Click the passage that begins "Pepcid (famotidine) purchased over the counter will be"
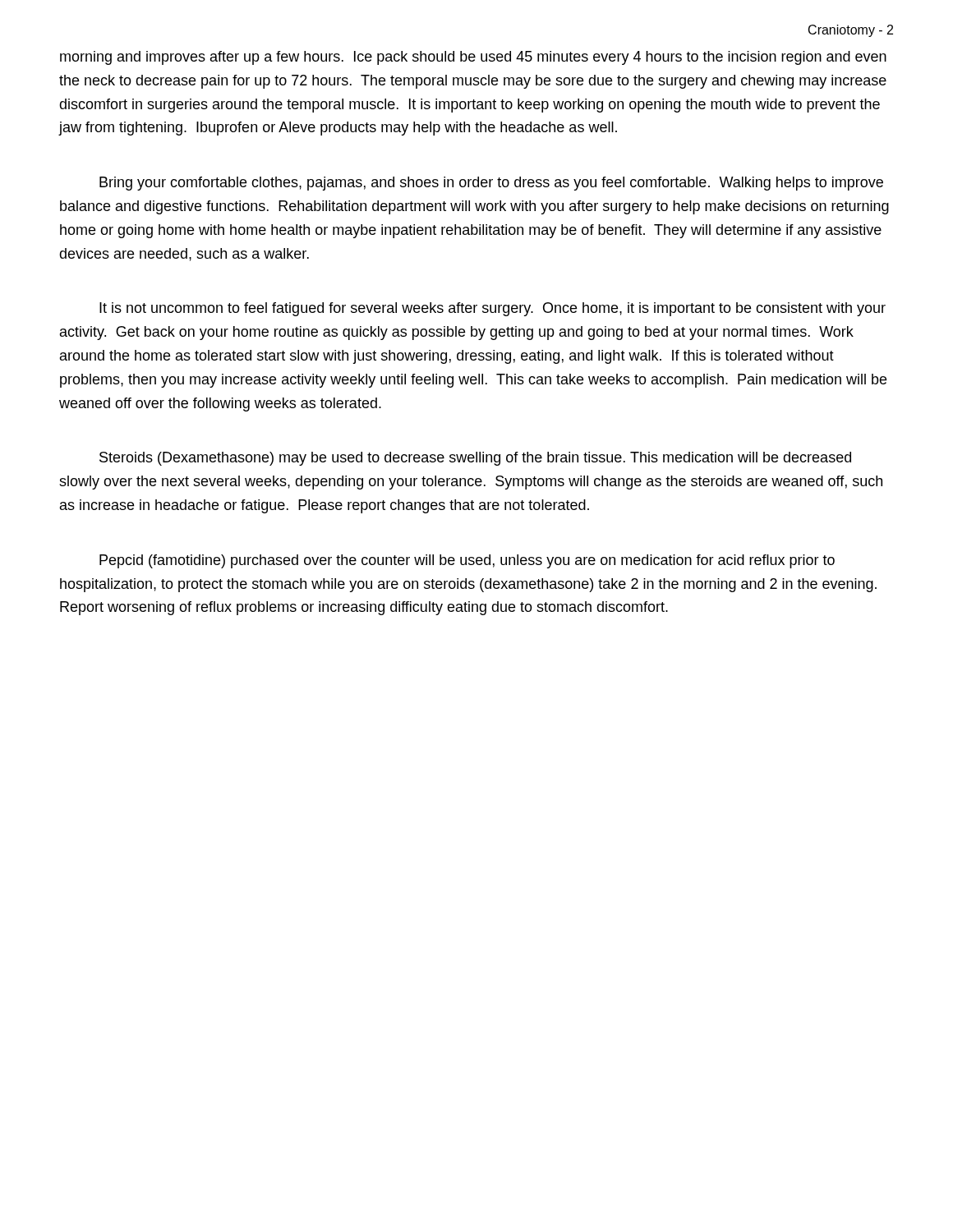953x1232 pixels. 471,584
